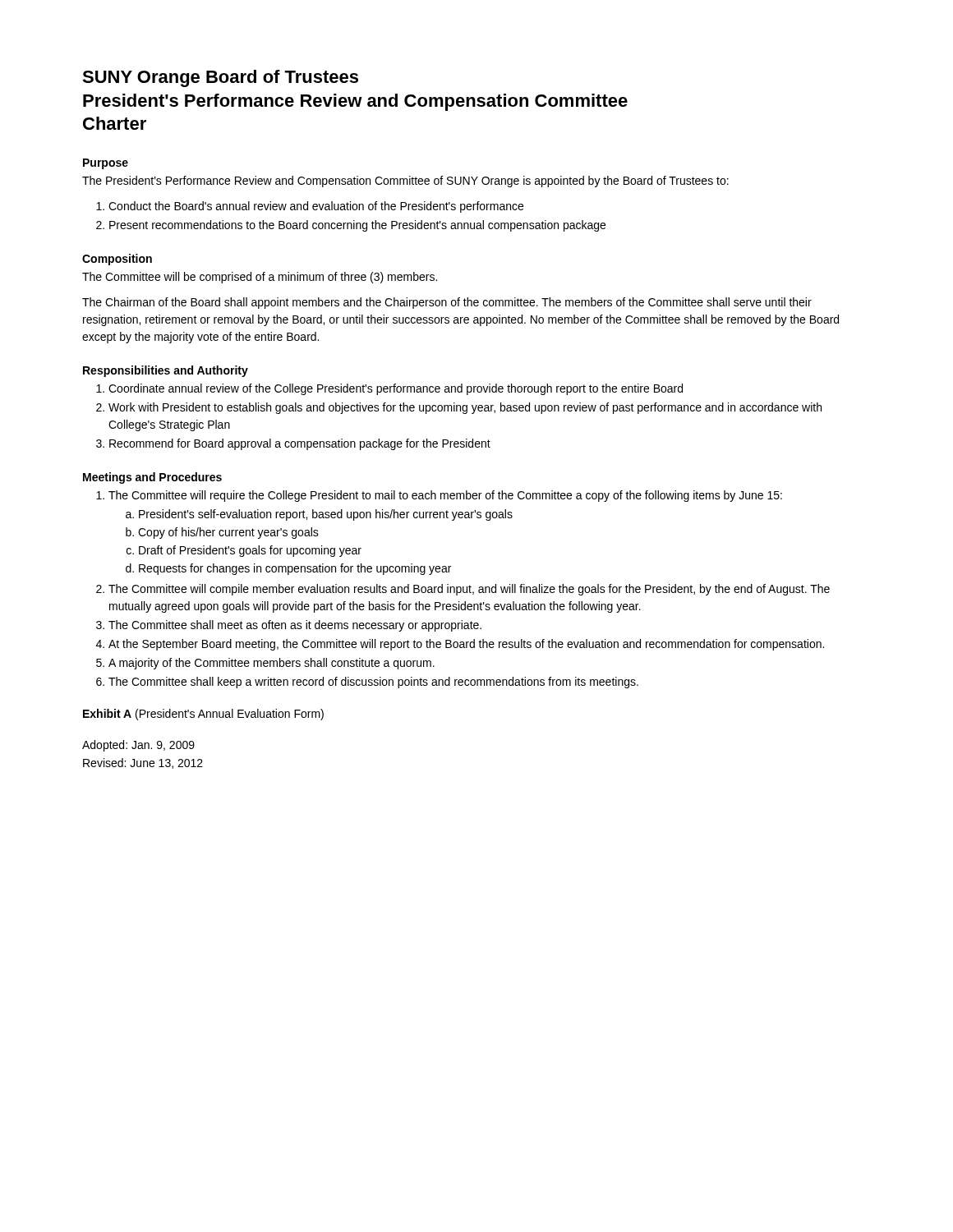Screen dimensions: 1232x953
Task: Locate the list item that reads "Requests for changes in compensation"
Action: pyautogui.click(x=295, y=568)
